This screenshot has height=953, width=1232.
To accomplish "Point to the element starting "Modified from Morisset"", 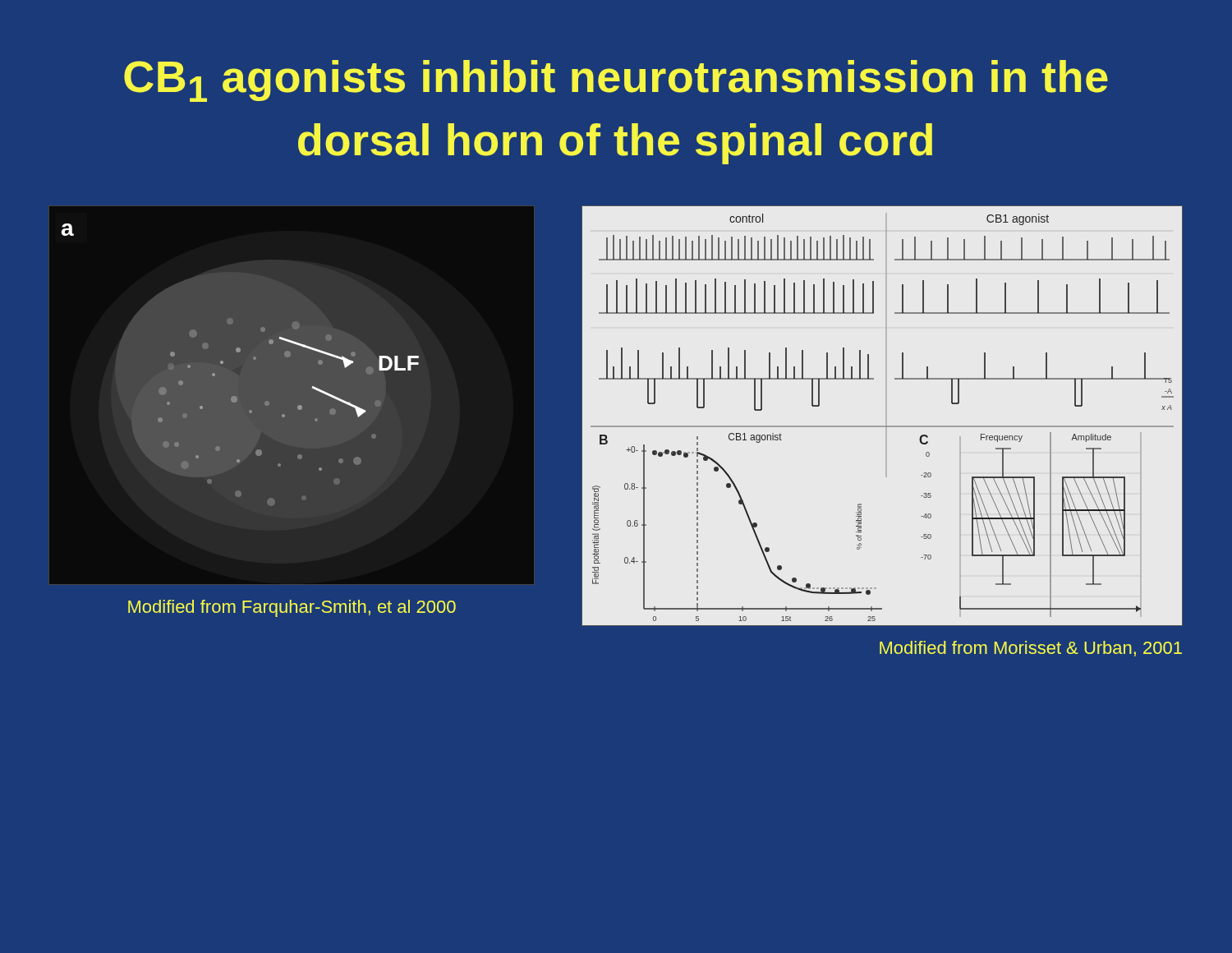I will click(1031, 648).
